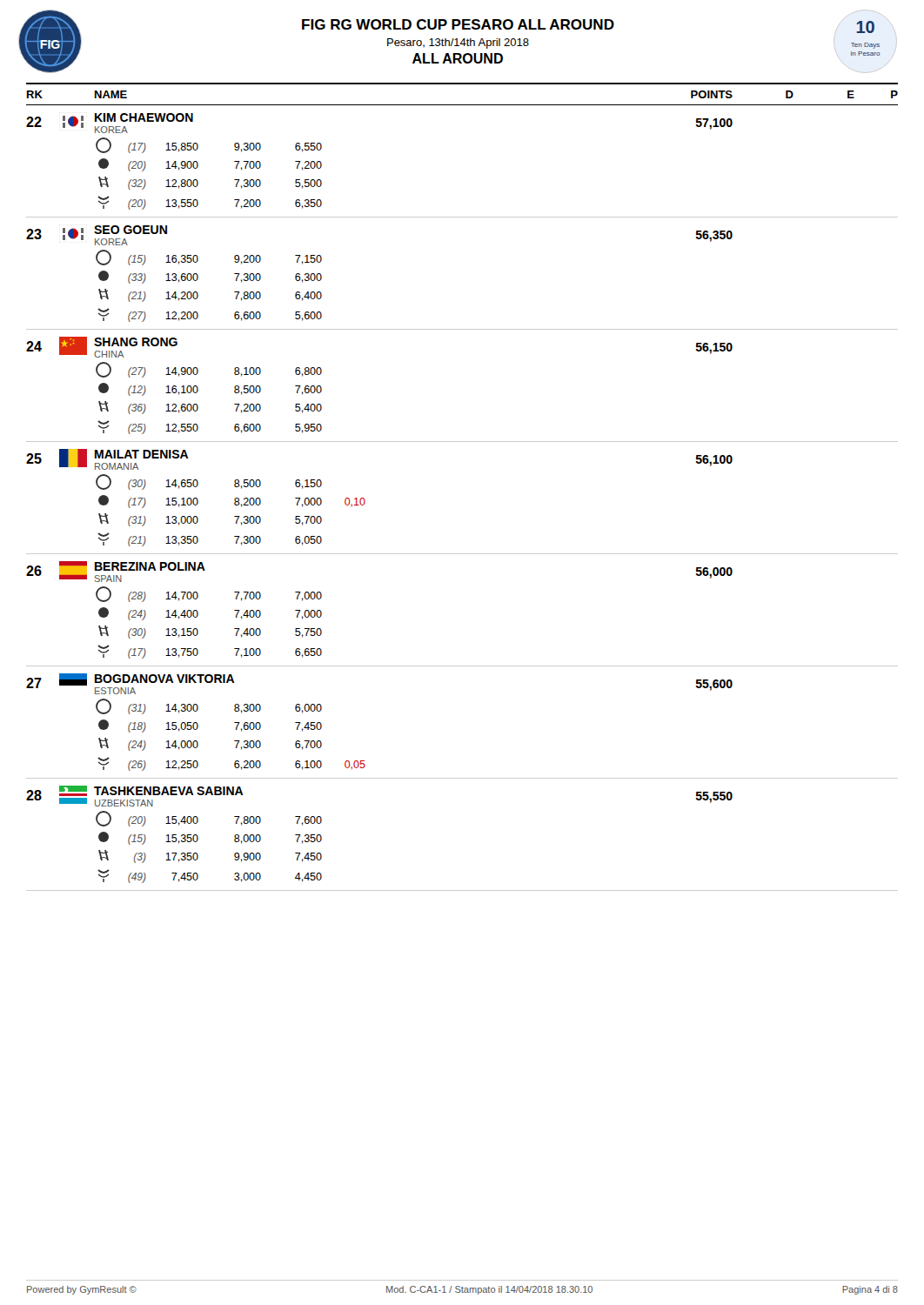Select the table that reads "25 MAILAT DENISA ROMANIA"
This screenshot has width=924, height=1305.
[x=462, y=498]
